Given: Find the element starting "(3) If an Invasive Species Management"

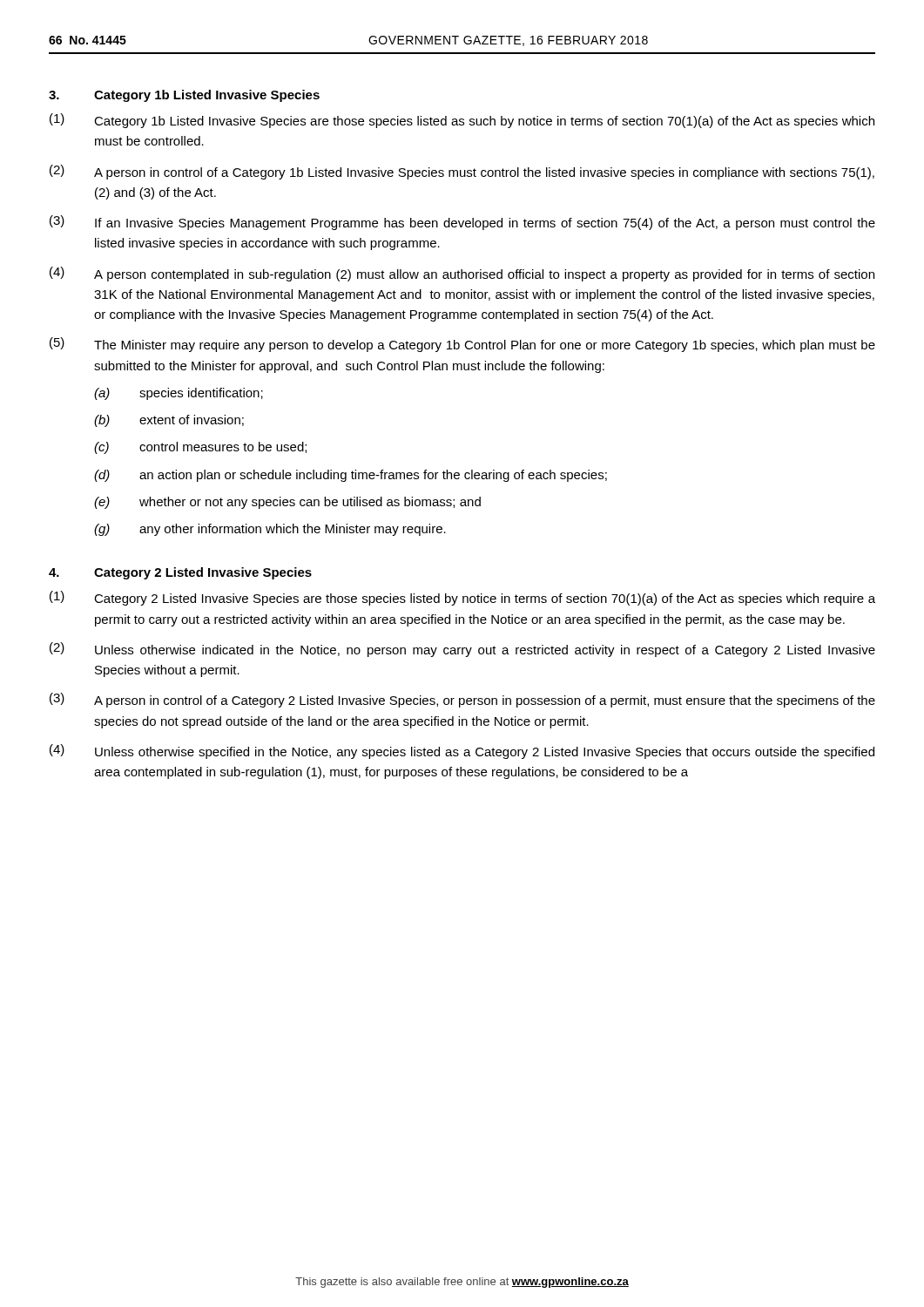Looking at the screenshot, I should pyautogui.click(x=462, y=233).
